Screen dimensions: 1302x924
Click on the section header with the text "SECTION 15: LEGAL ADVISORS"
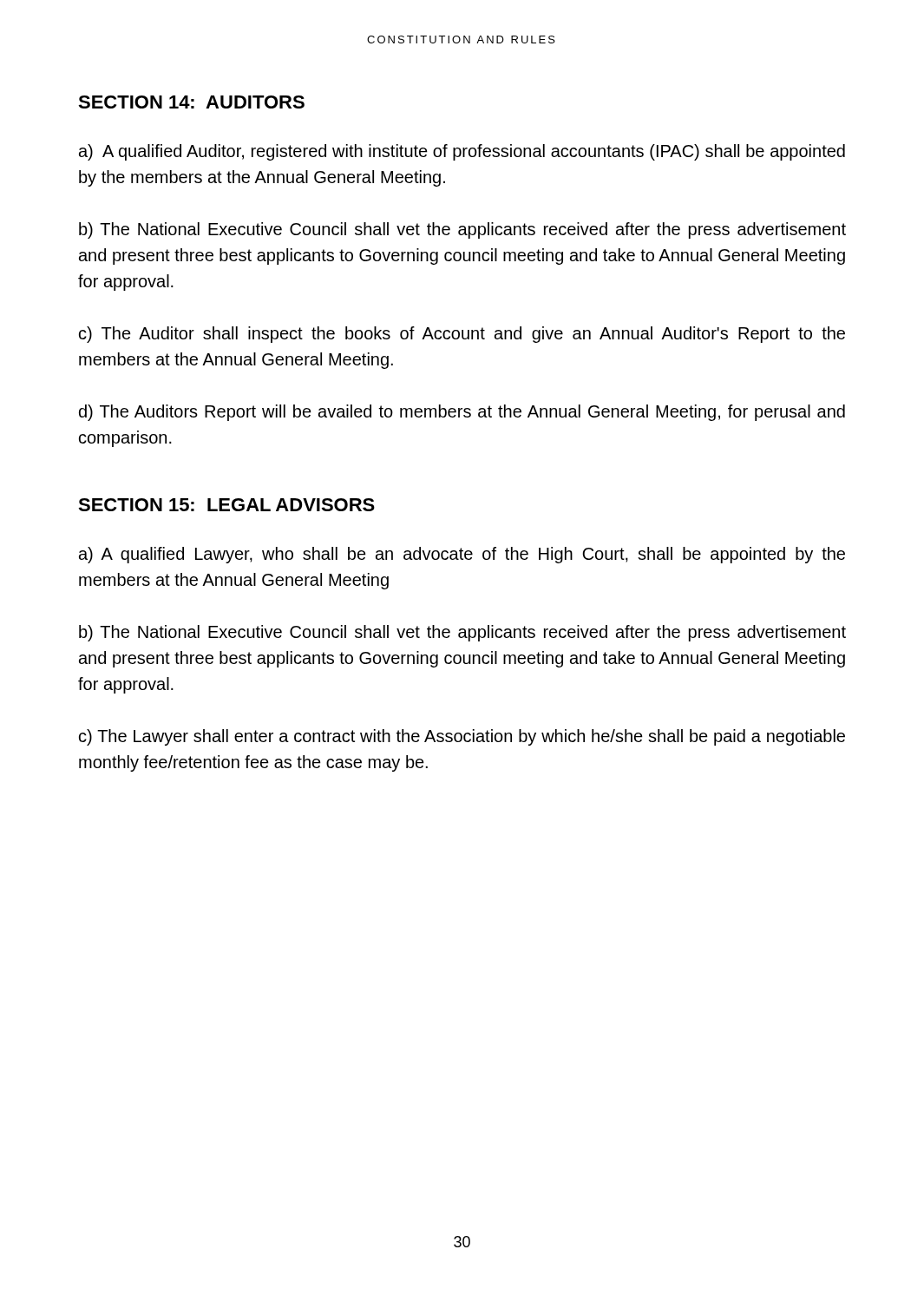[227, 505]
